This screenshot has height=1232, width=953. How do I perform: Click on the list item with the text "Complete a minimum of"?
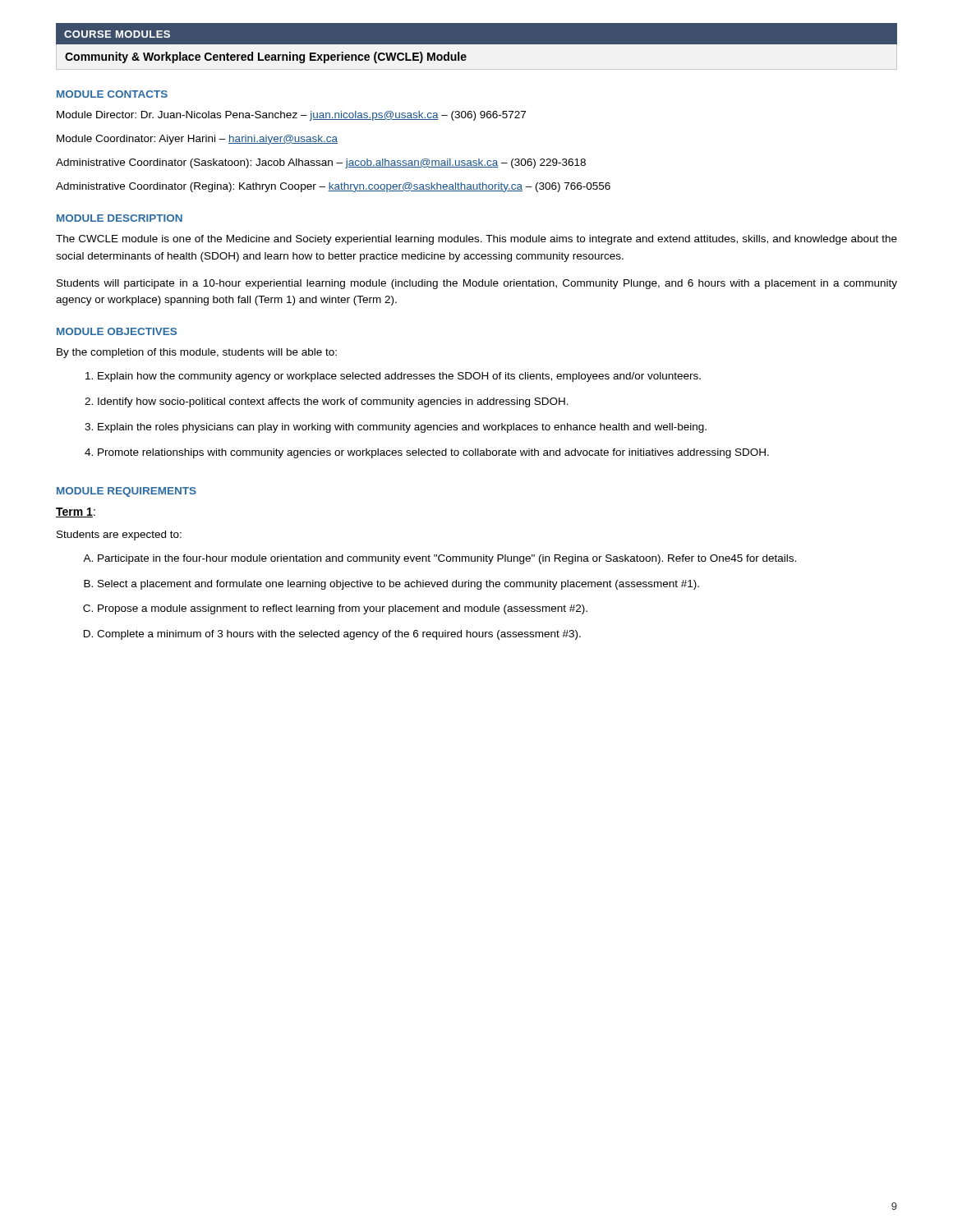pyautogui.click(x=339, y=634)
